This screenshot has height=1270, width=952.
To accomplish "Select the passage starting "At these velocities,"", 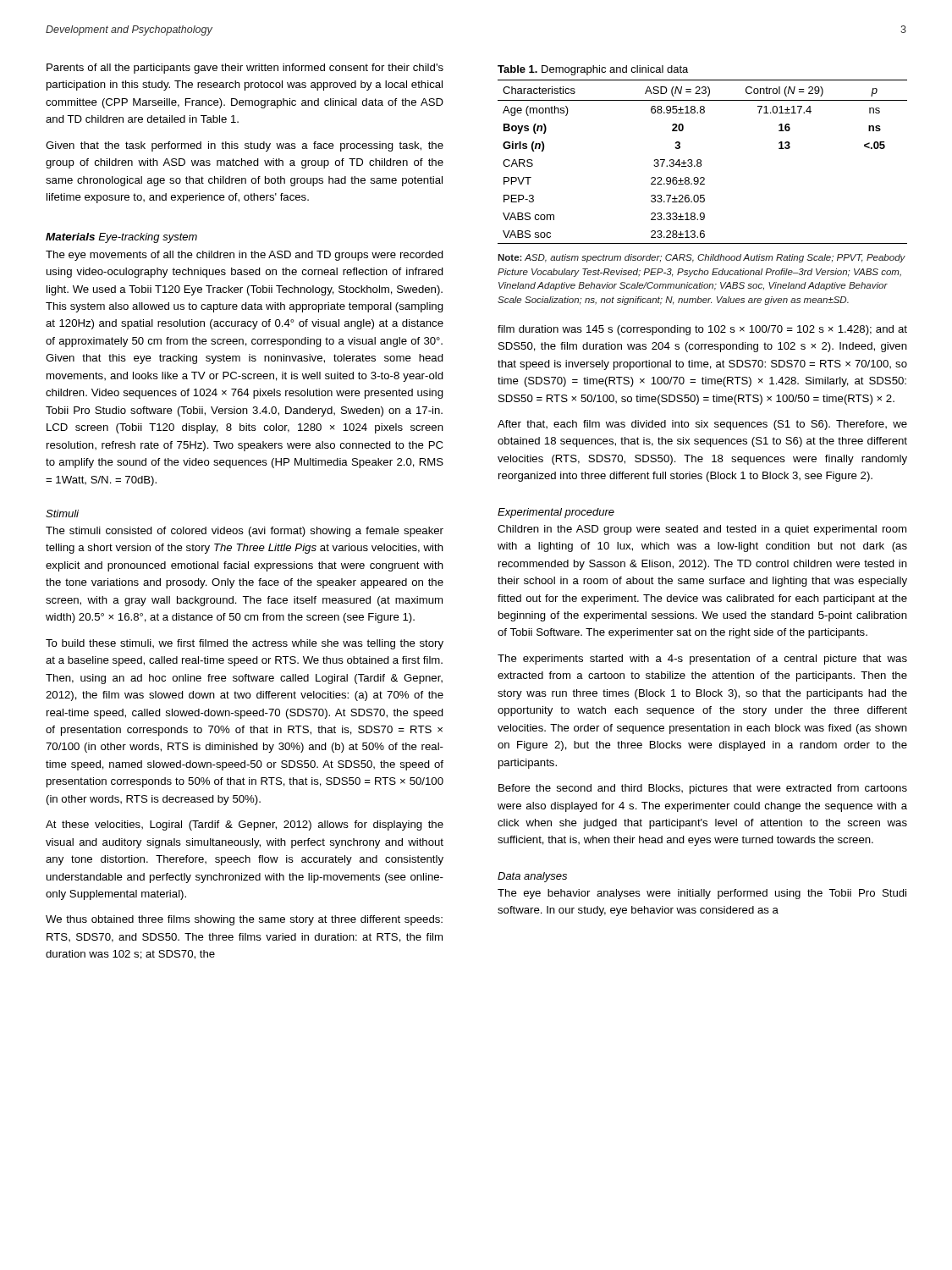I will pyautogui.click(x=245, y=859).
